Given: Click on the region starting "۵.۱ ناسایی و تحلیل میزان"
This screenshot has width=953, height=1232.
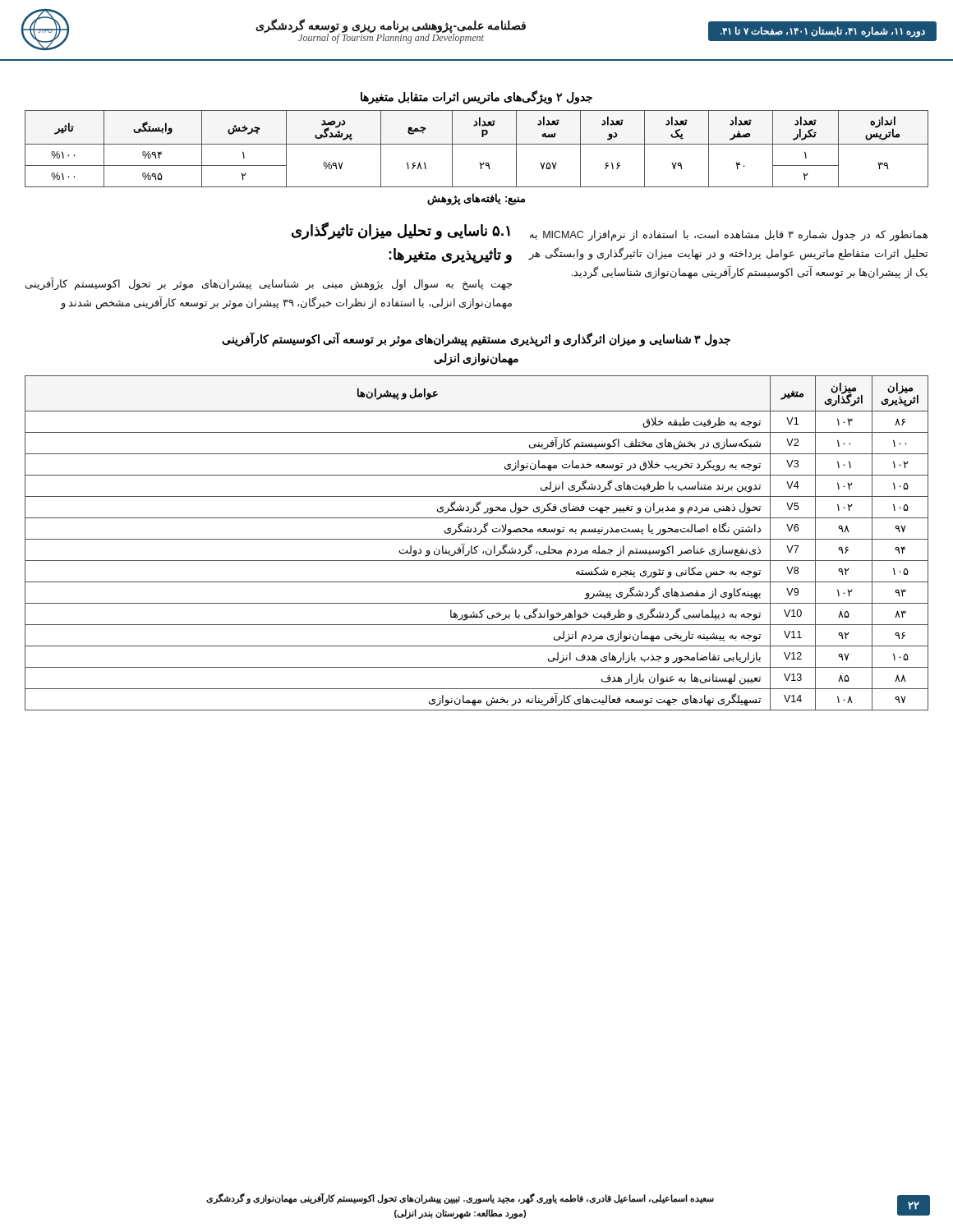Looking at the screenshot, I should click(402, 243).
